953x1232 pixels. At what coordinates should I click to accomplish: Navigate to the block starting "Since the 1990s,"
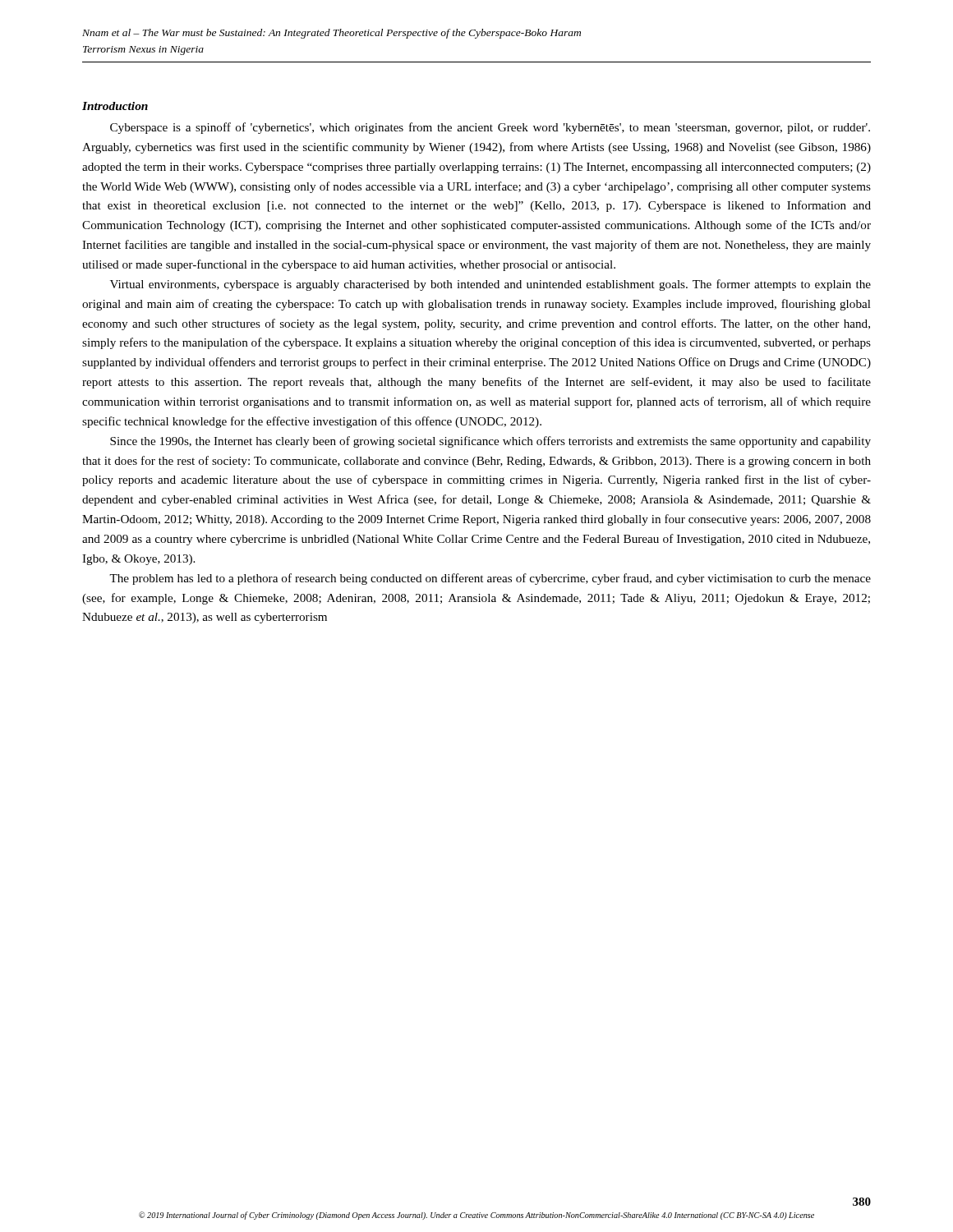click(x=476, y=499)
